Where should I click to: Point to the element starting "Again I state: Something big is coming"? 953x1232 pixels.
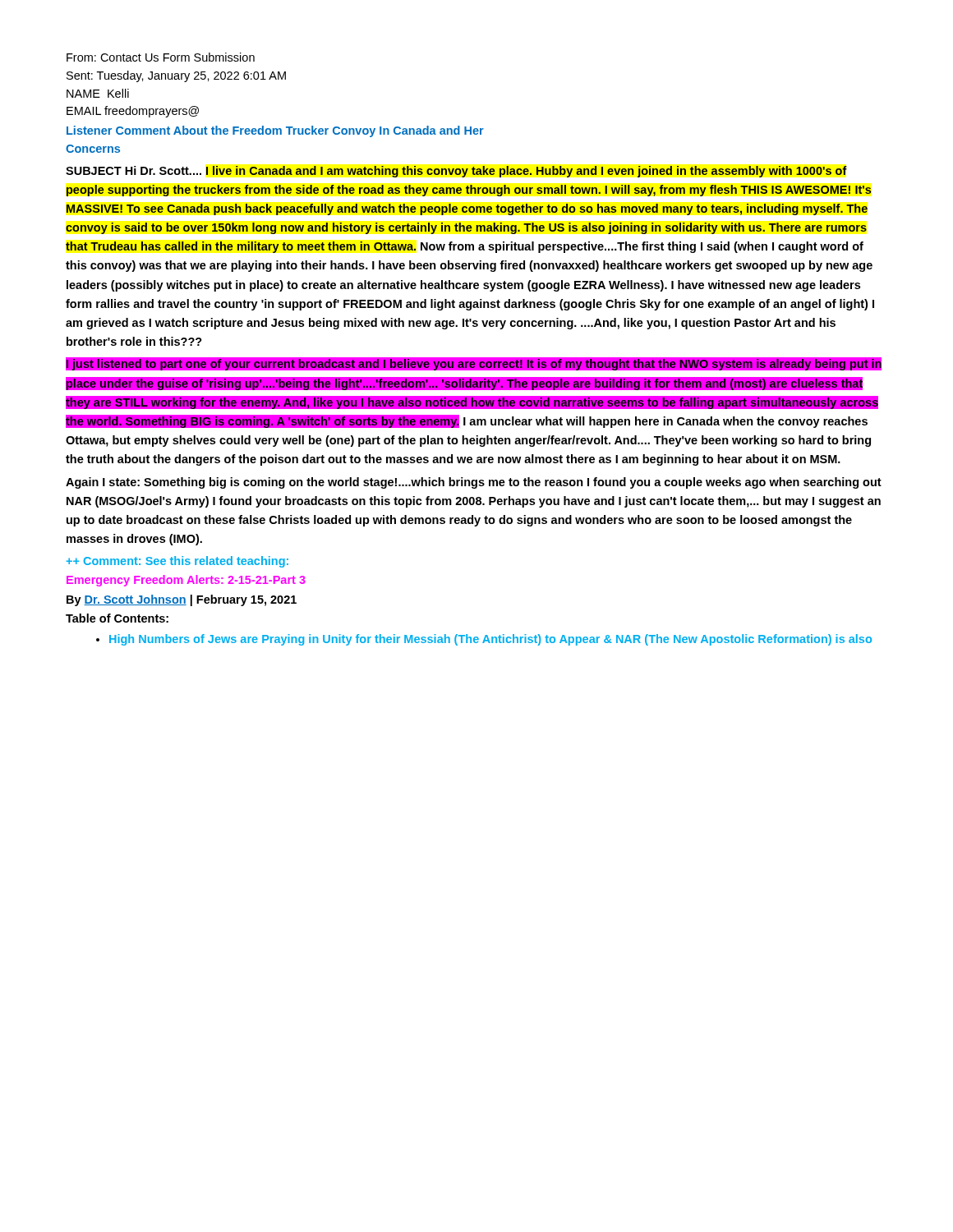(473, 510)
